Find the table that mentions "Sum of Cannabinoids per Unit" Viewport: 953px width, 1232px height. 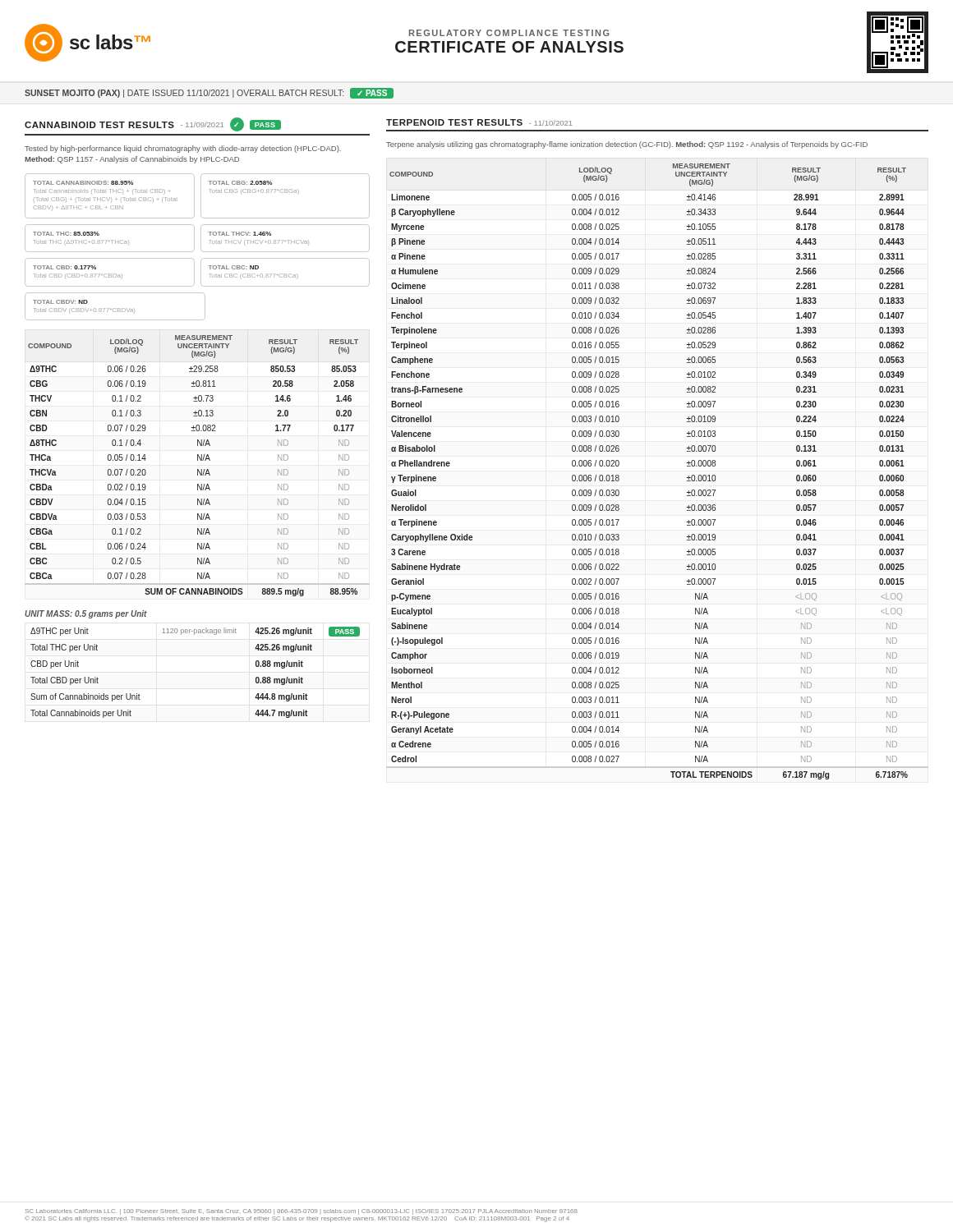(x=197, y=672)
